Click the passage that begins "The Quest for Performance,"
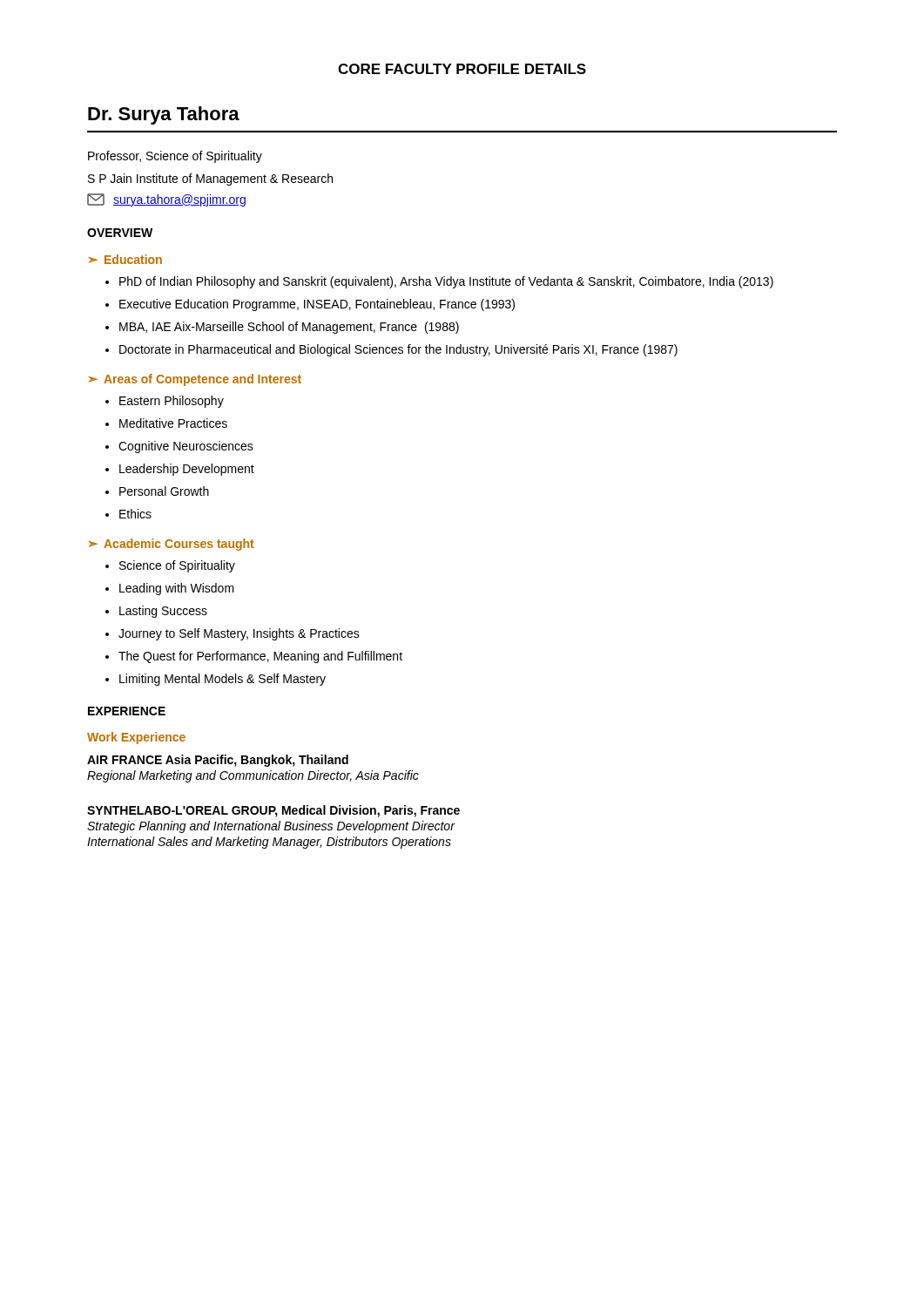This screenshot has height=1307, width=924. [260, 656]
